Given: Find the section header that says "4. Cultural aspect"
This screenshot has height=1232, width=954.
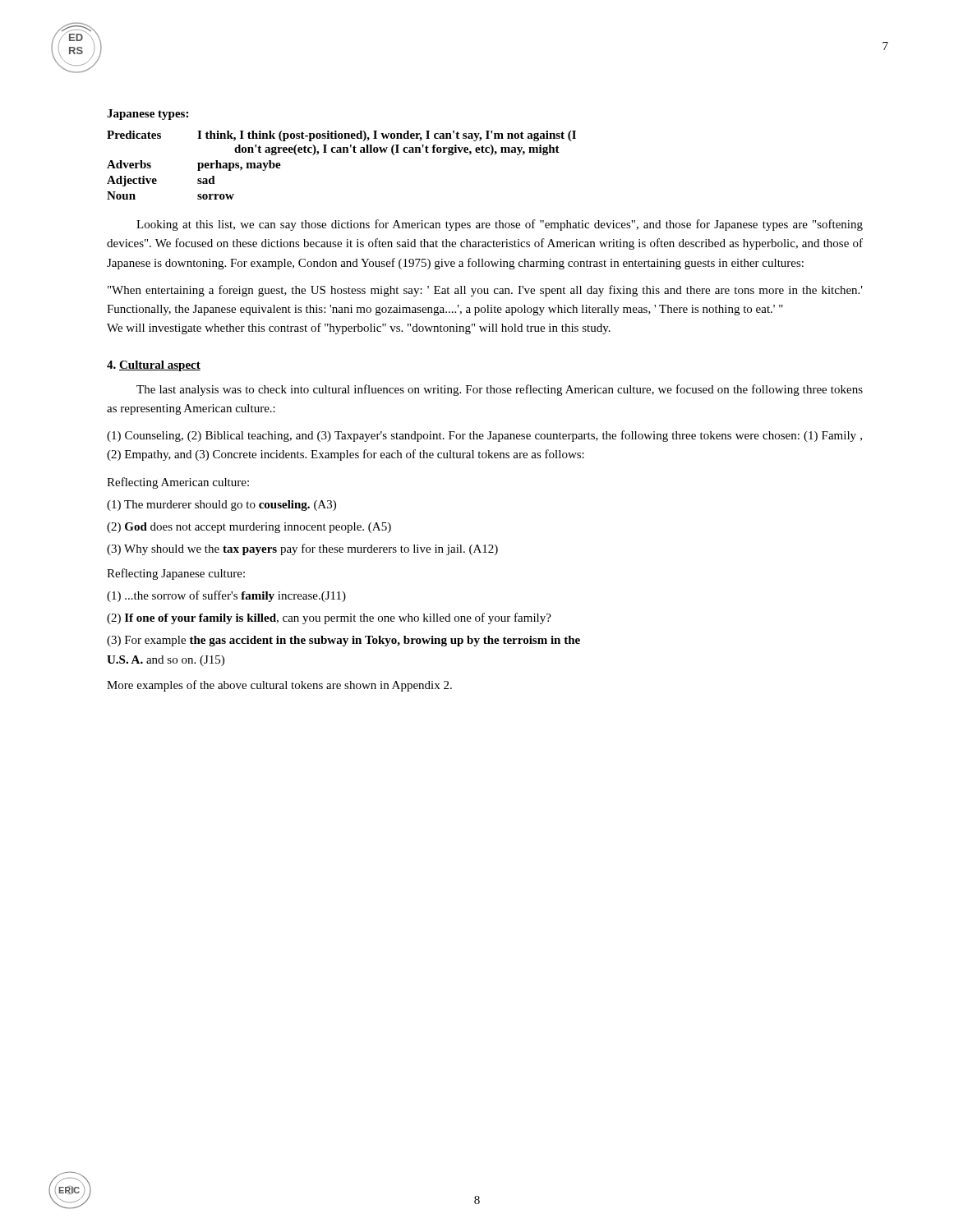Looking at the screenshot, I should pyautogui.click(x=154, y=364).
